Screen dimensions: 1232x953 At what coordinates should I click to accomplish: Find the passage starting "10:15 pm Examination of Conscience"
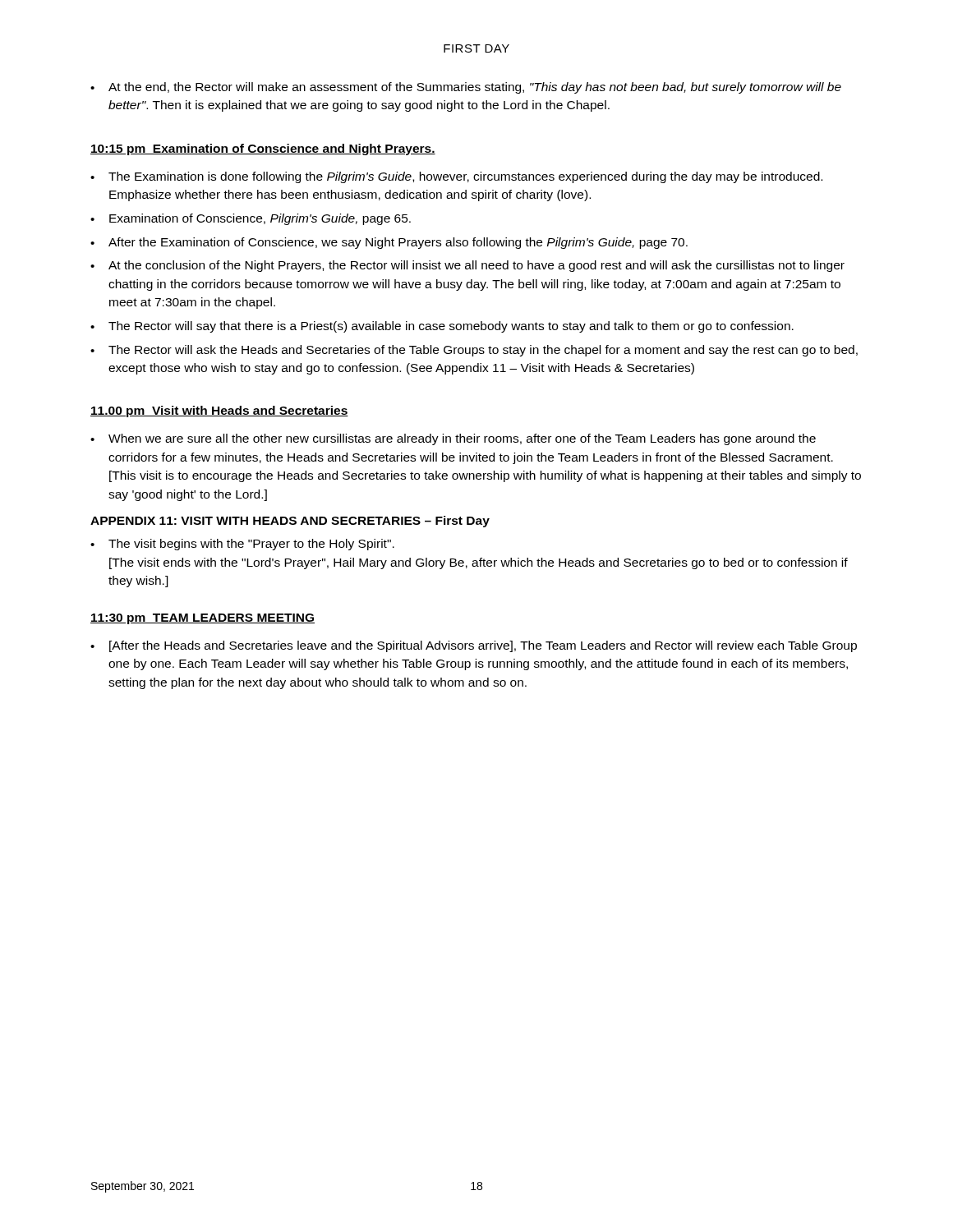coord(263,148)
